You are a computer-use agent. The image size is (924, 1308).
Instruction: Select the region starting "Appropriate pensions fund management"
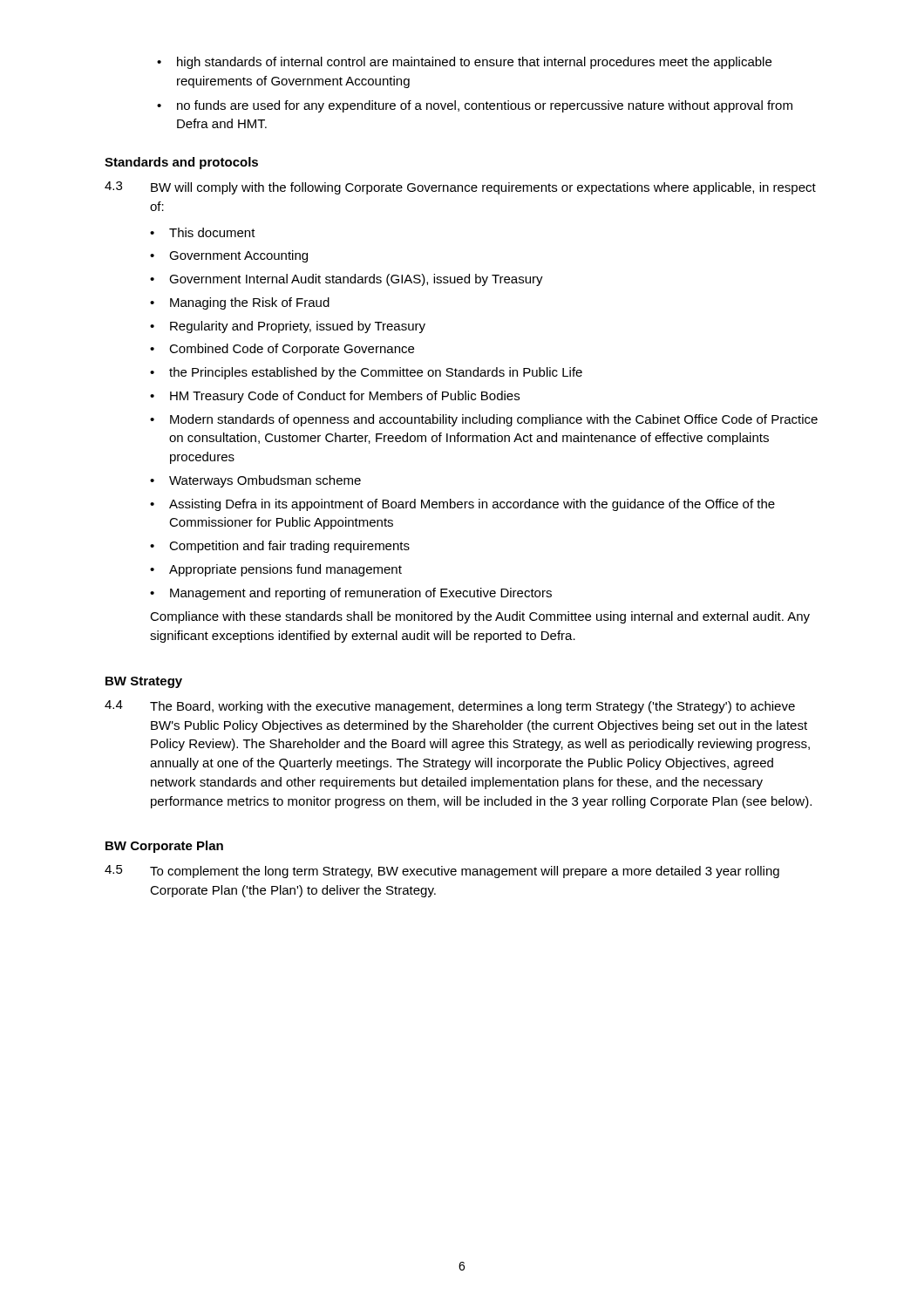285,569
